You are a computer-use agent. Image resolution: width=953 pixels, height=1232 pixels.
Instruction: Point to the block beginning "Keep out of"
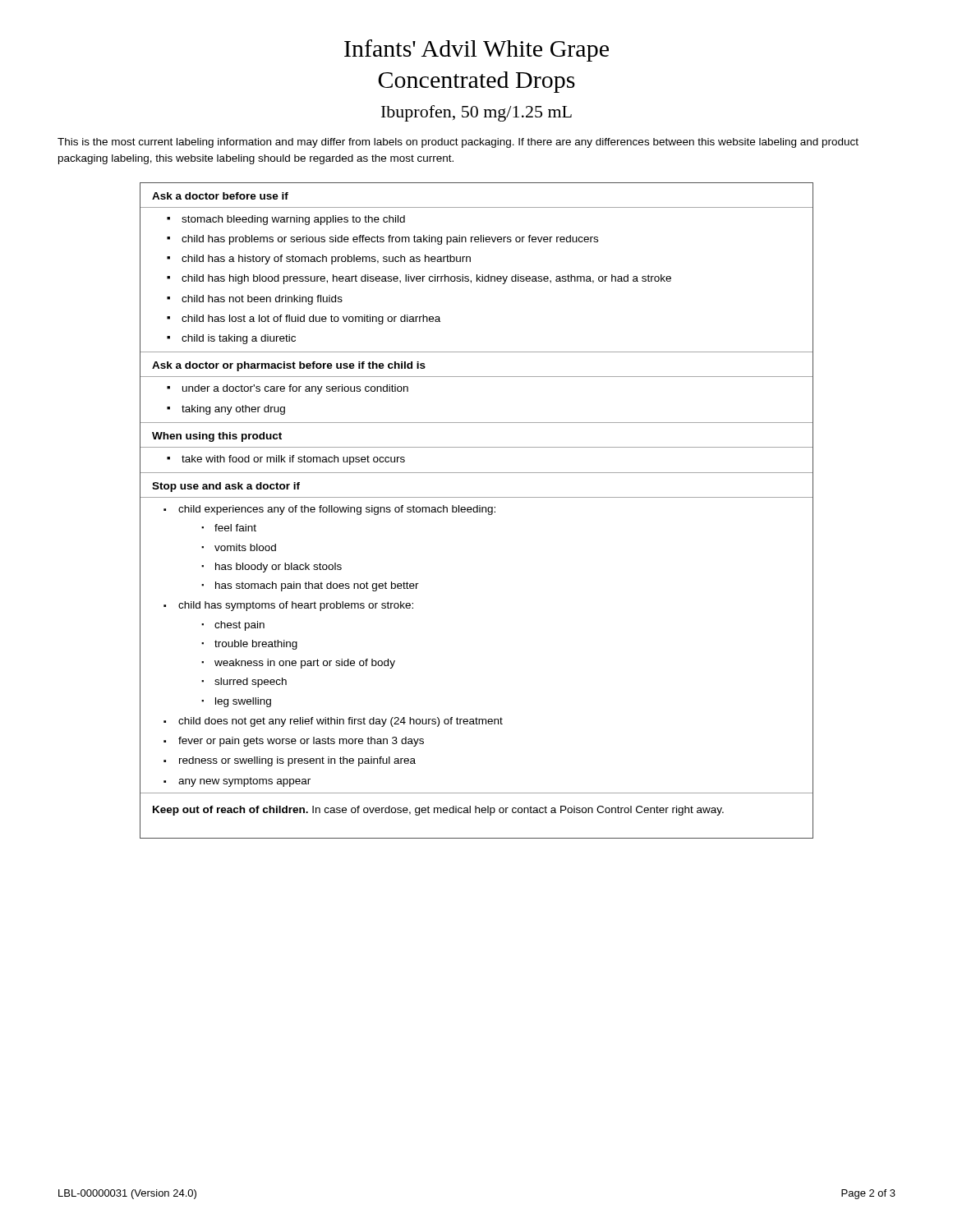point(438,809)
